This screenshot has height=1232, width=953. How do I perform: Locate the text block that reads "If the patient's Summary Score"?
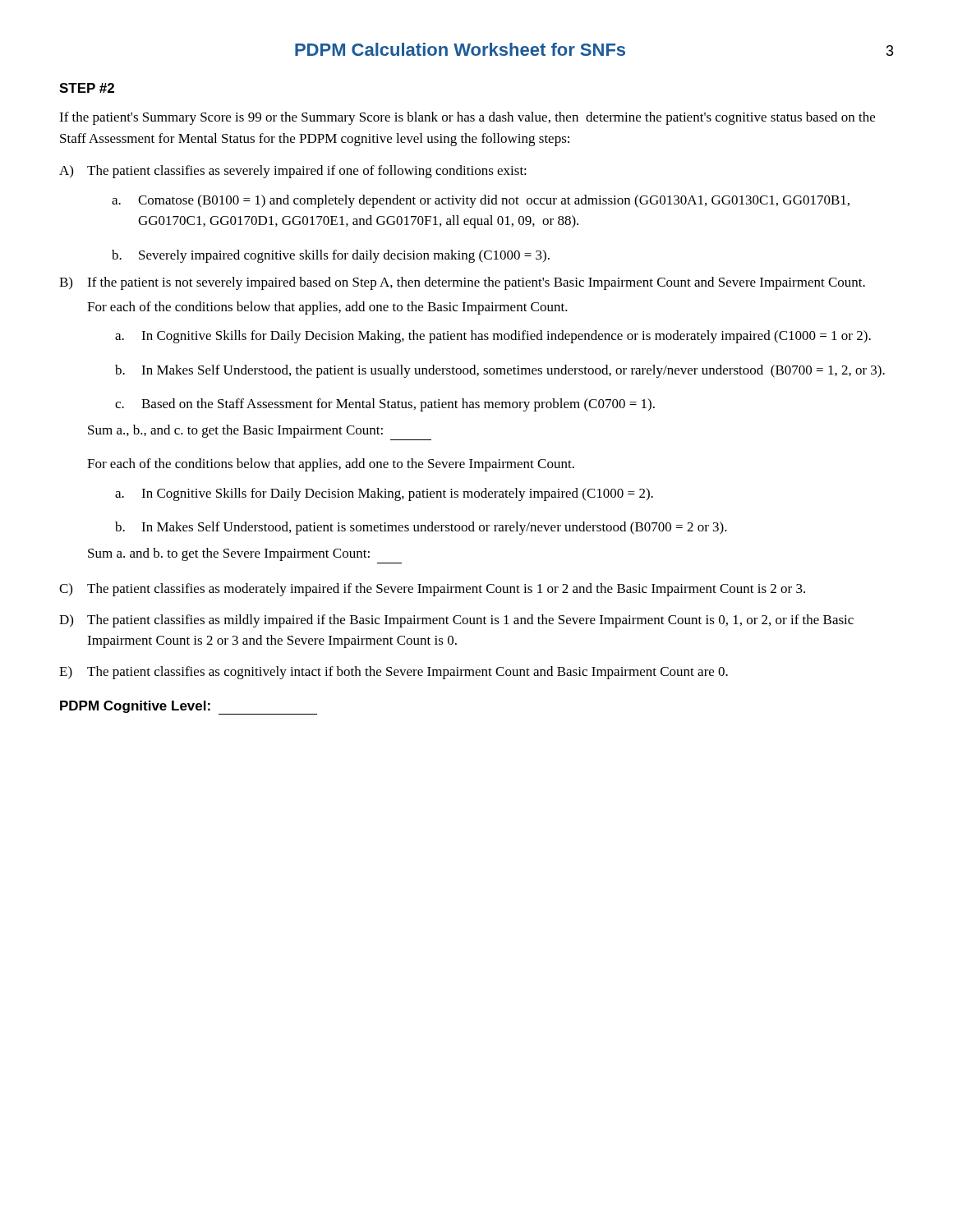click(x=467, y=128)
